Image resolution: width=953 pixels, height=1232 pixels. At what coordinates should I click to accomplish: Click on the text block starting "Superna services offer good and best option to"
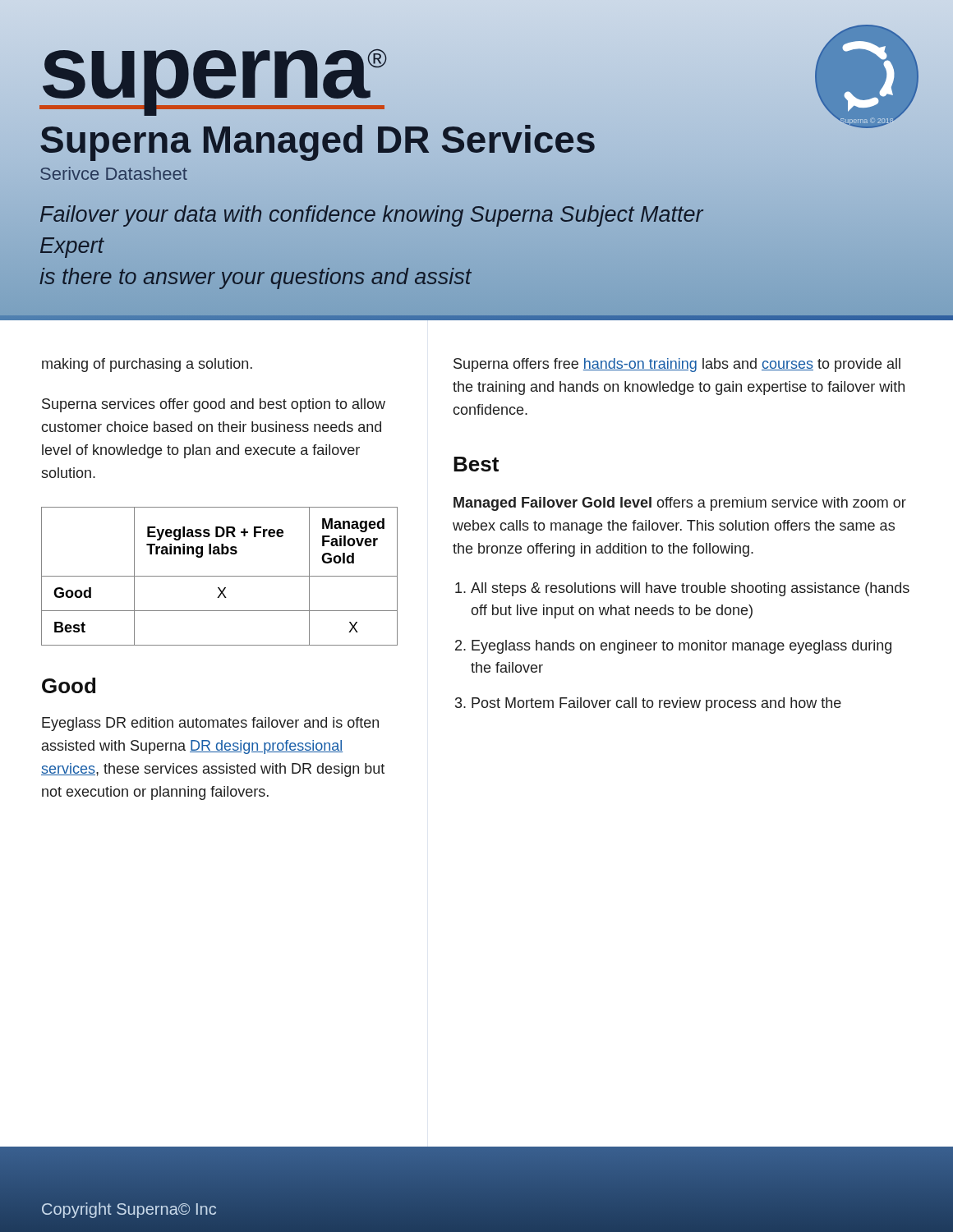click(x=213, y=439)
